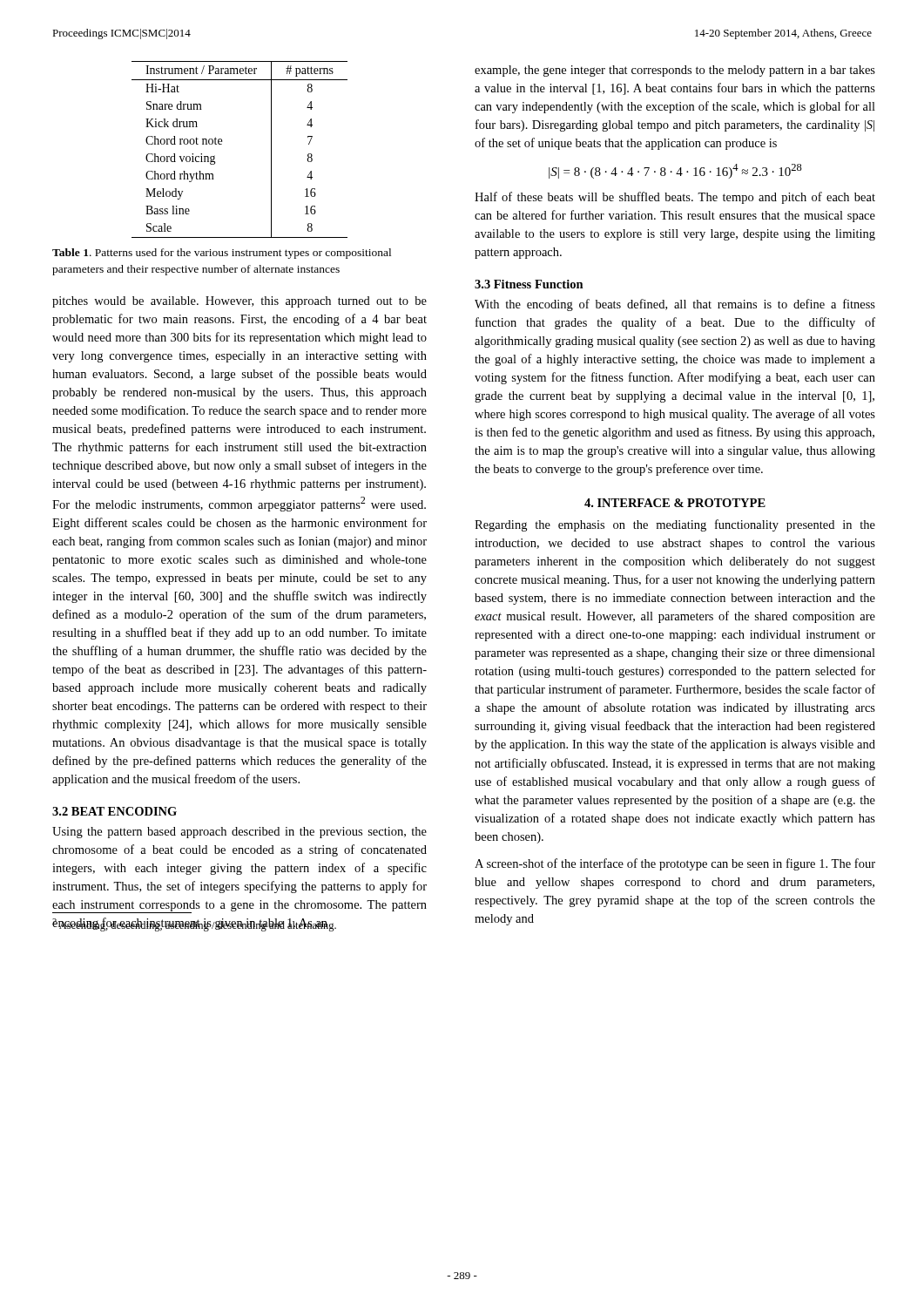The width and height of the screenshot is (924, 1307).
Task: Find the block on this page that starts "Using the pattern"
Action: 240,877
